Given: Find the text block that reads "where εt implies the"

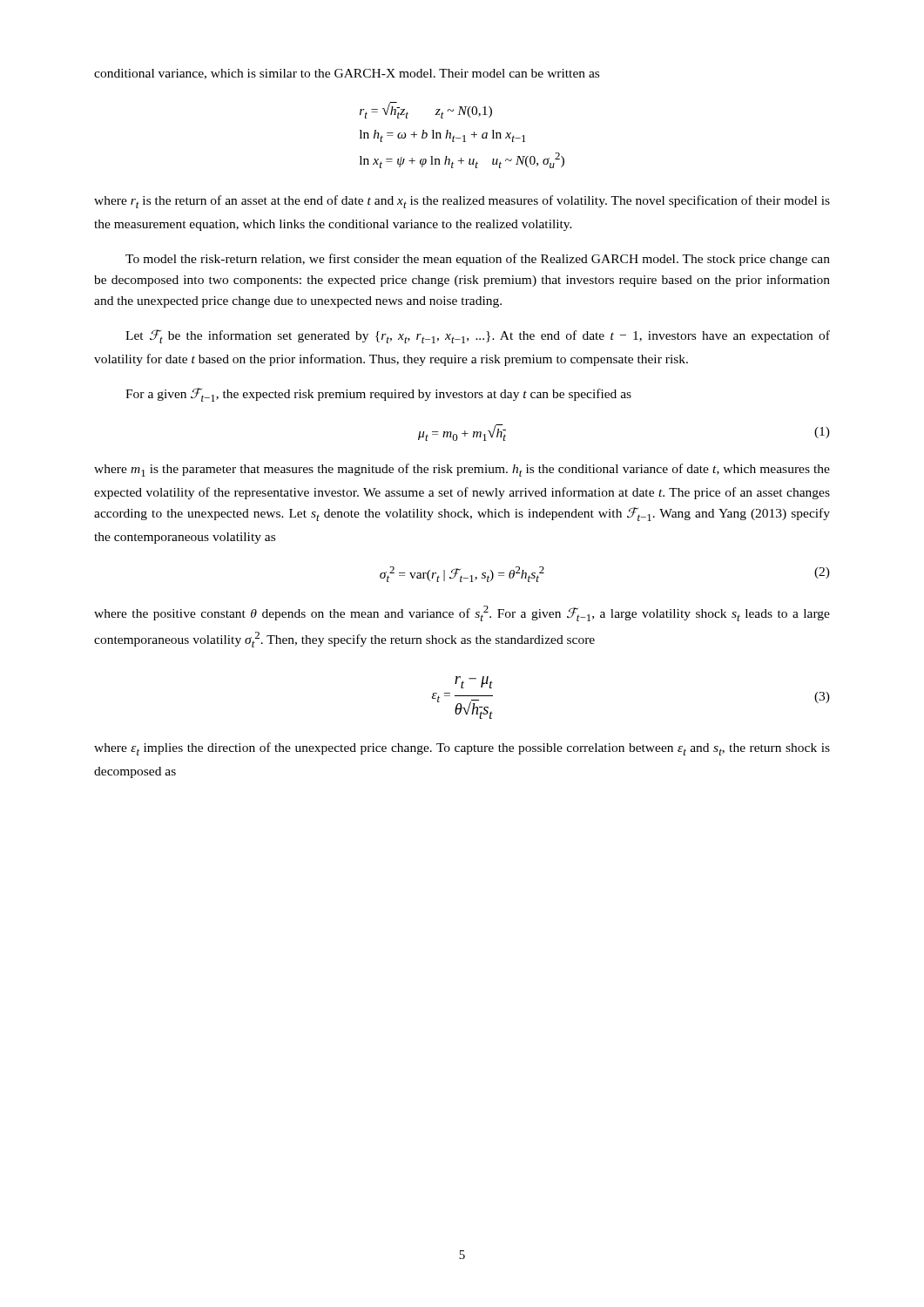Looking at the screenshot, I should pyautogui.click(x=462, y=760).
